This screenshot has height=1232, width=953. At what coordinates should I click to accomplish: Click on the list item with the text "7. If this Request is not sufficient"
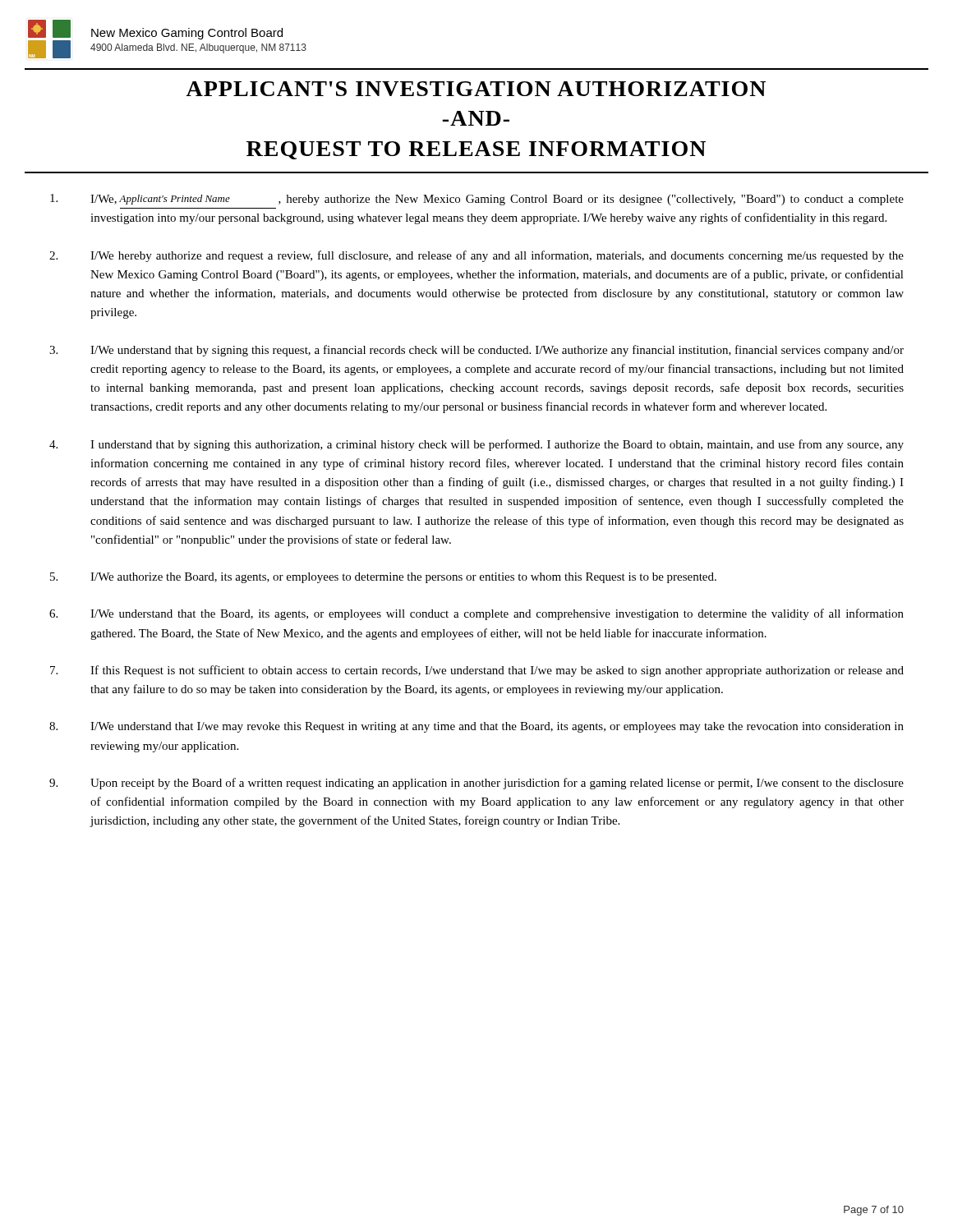(x=476, y=680)
